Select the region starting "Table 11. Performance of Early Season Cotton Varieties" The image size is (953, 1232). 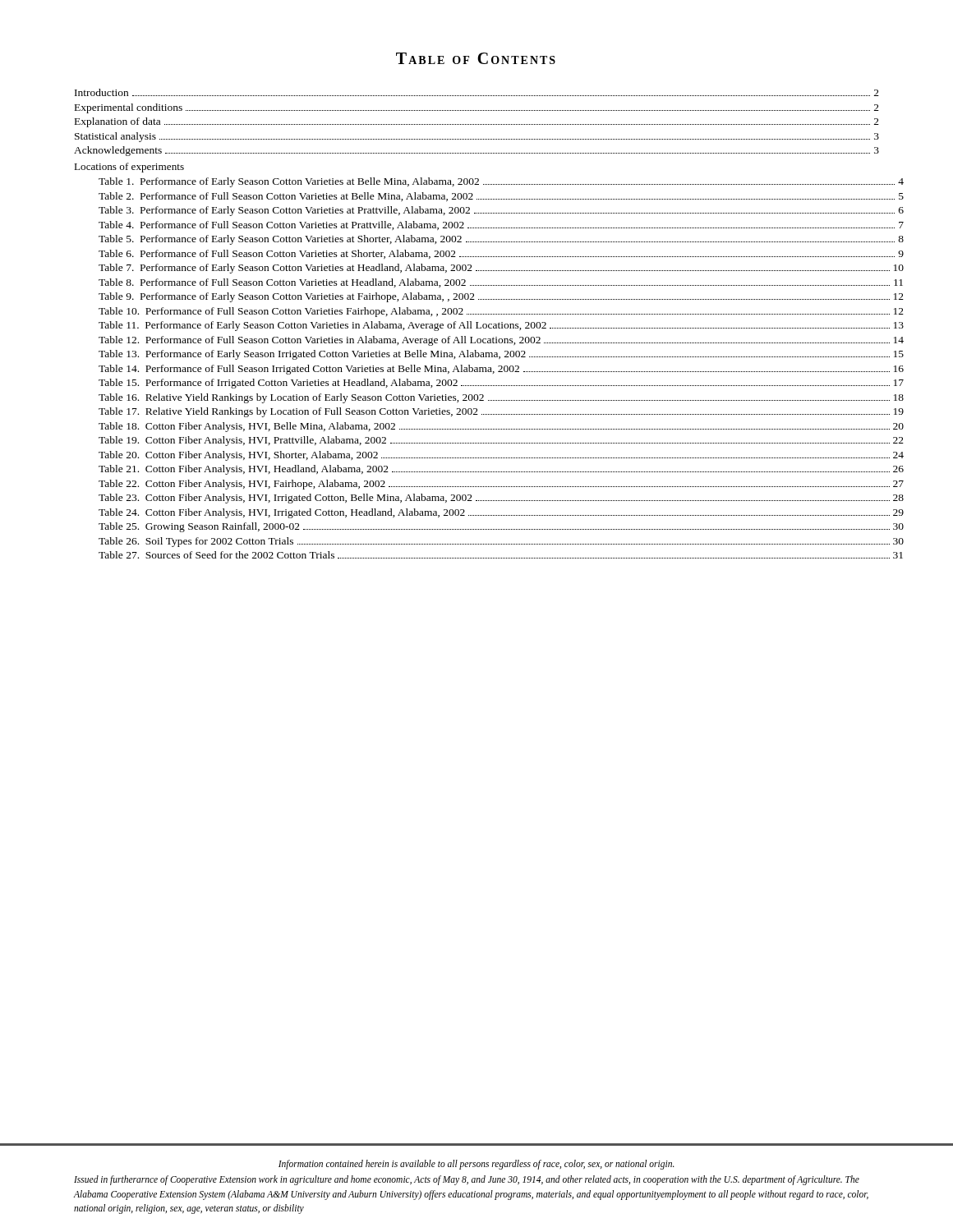(501, 325)
